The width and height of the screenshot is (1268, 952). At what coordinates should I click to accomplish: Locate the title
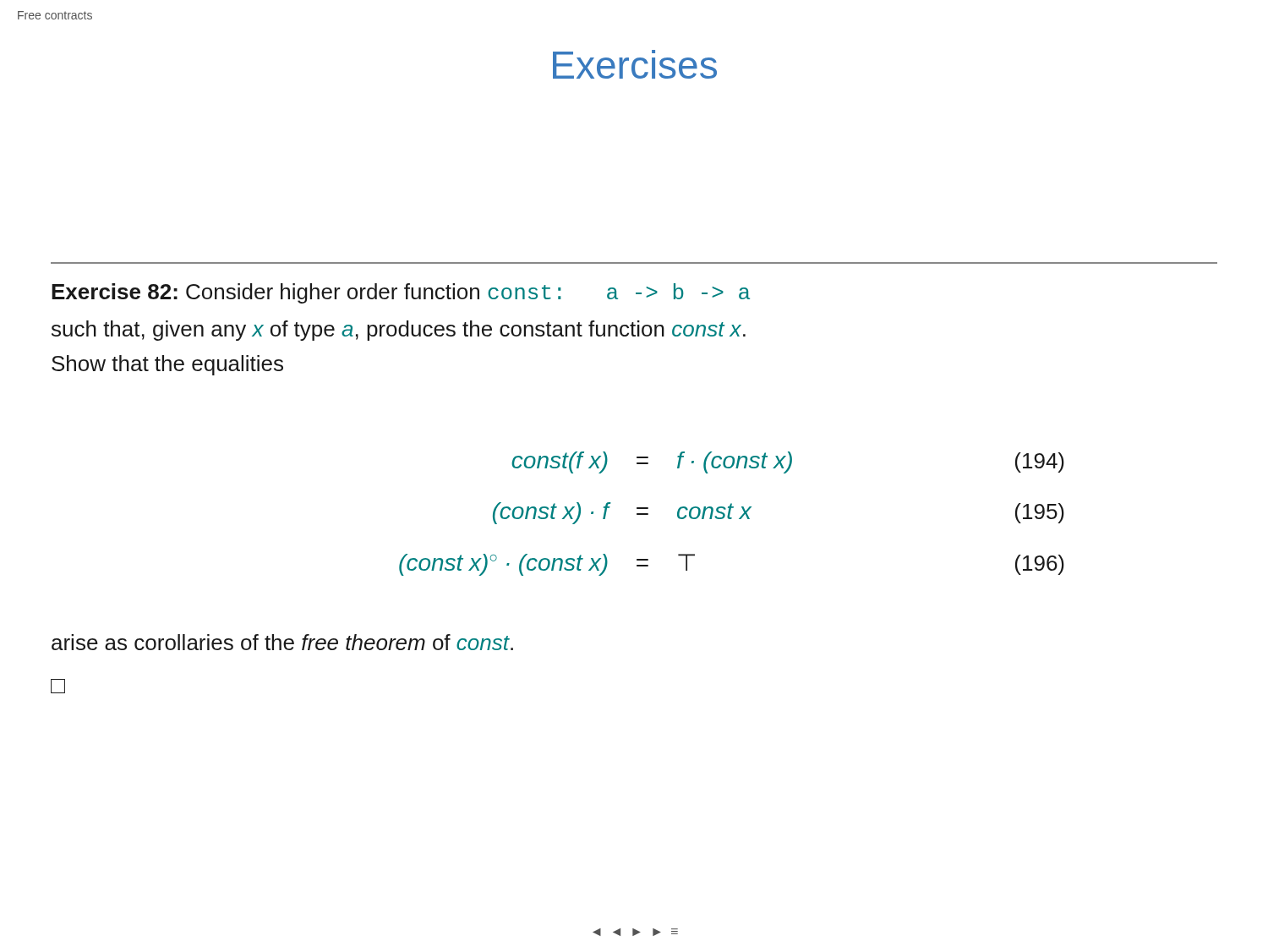click(634, 65)
